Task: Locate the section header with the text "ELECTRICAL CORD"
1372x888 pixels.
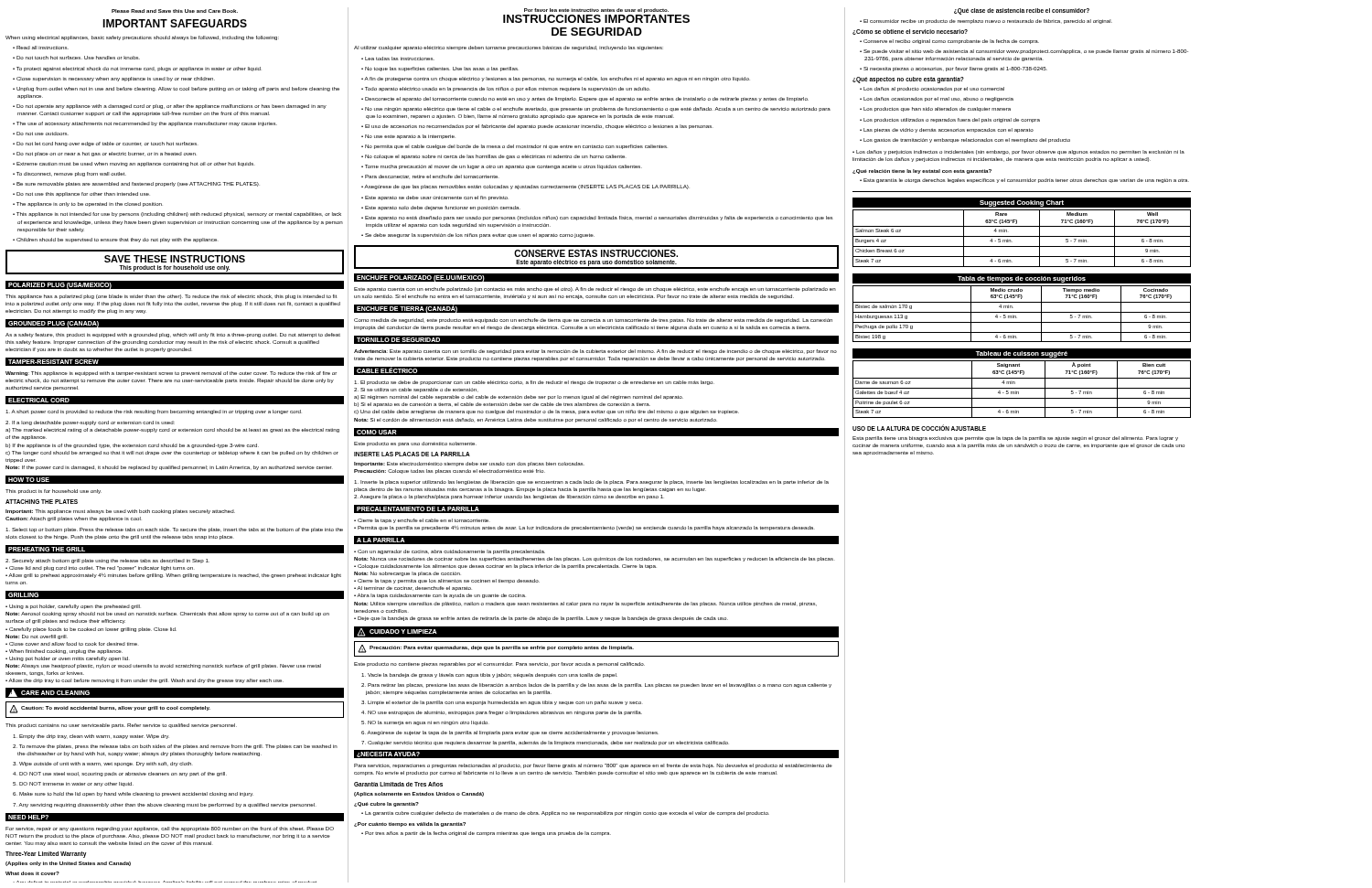Action: tap(39, 400)
